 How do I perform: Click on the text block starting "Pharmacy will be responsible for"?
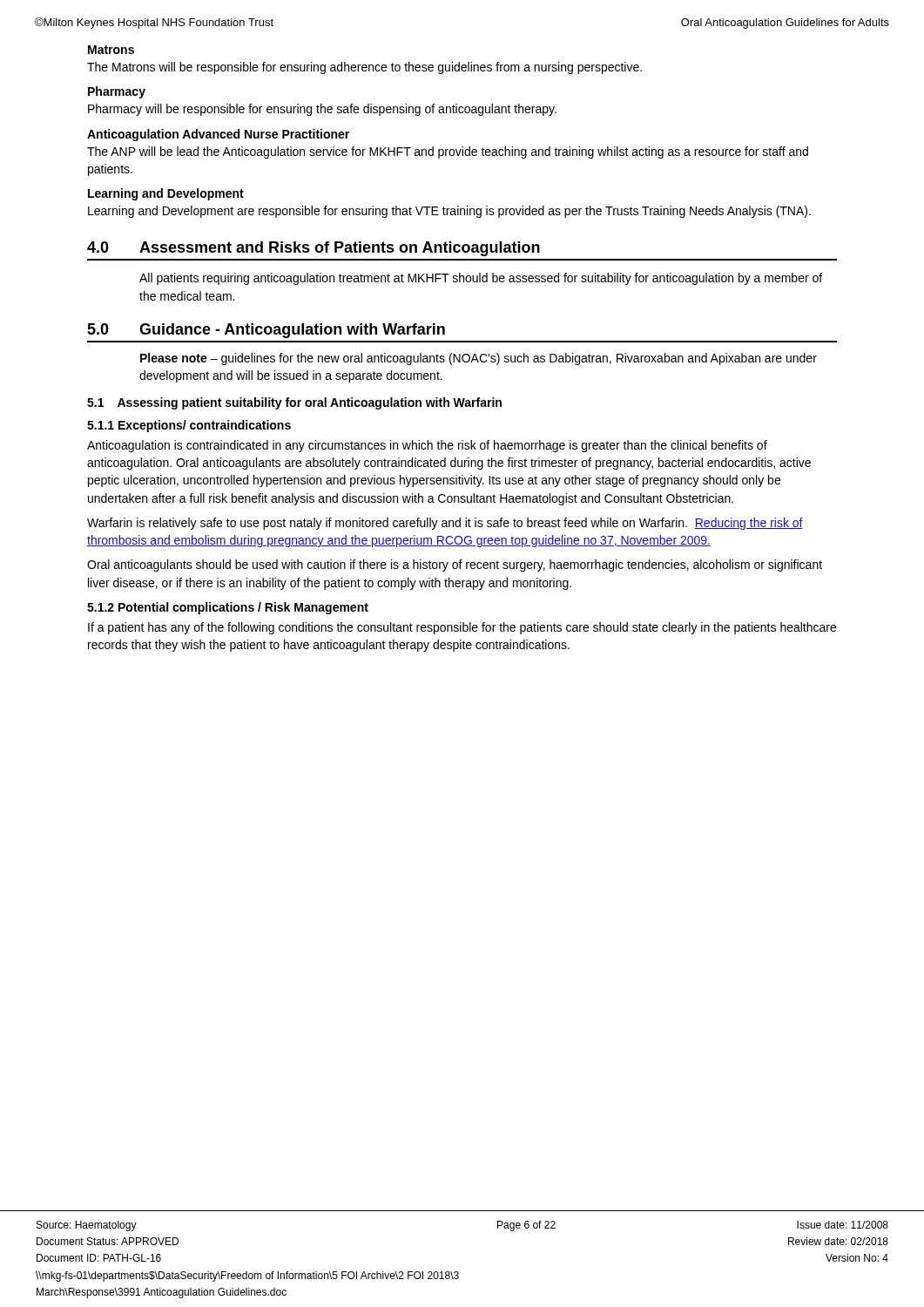(x=322, y=109)
